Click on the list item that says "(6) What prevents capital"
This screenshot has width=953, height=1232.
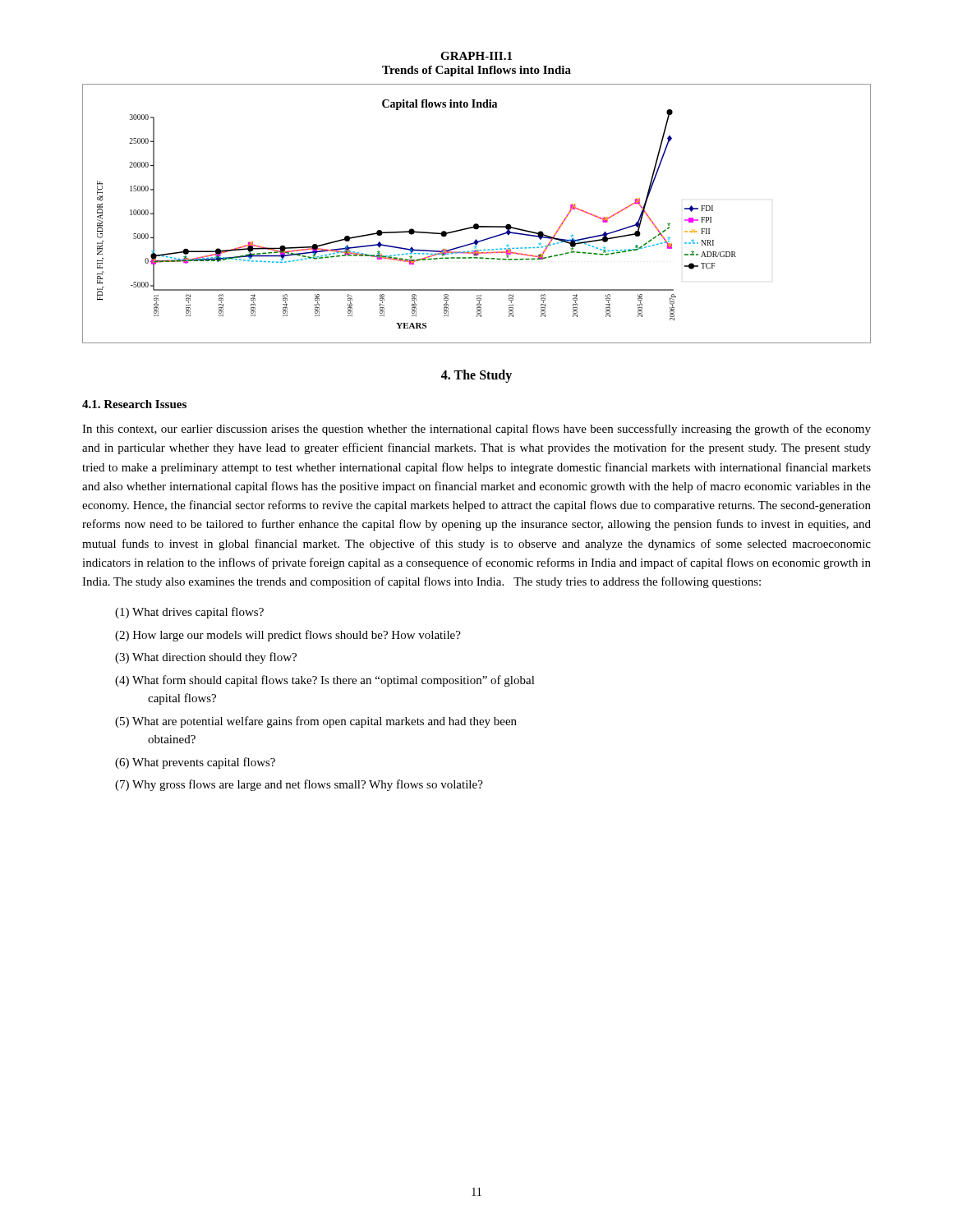coord(195,762)
